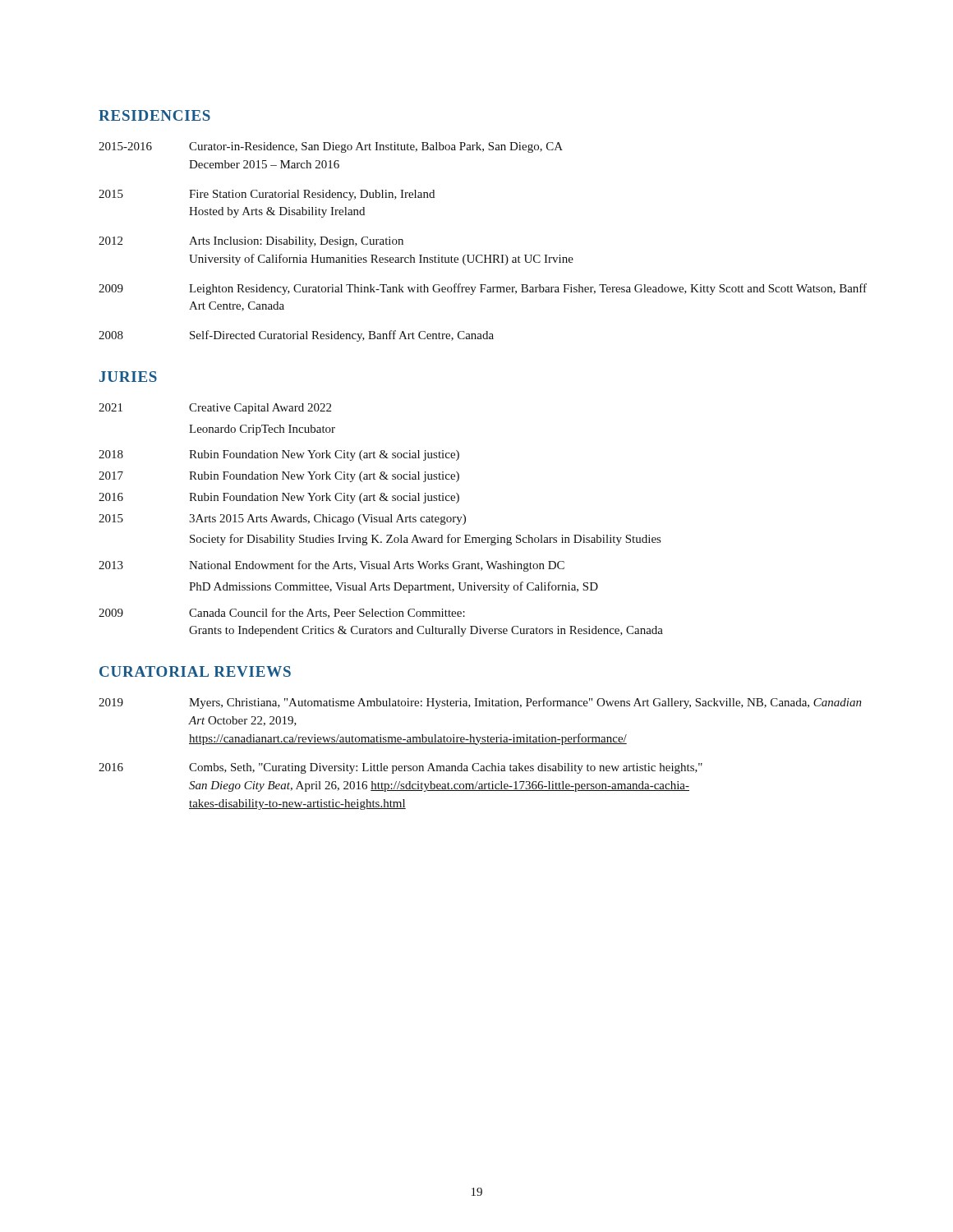Locate the list item with the text "2008 Self-Directed Curatorial Residency, Banff"
The height and width of the screenshot is (1232, 953).
[x=485, y=336]
